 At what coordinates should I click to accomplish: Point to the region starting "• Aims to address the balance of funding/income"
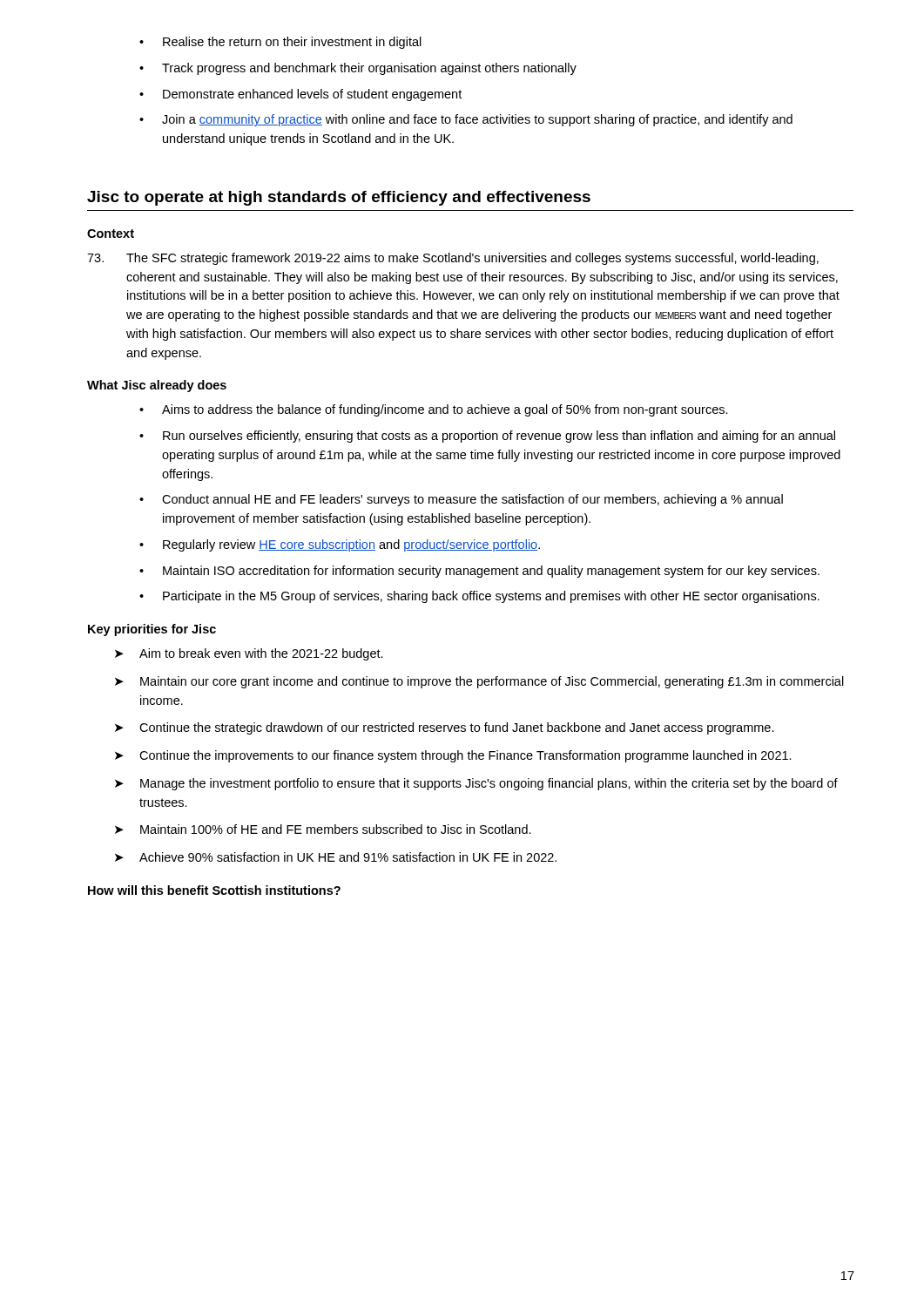(x=496, y=410)
